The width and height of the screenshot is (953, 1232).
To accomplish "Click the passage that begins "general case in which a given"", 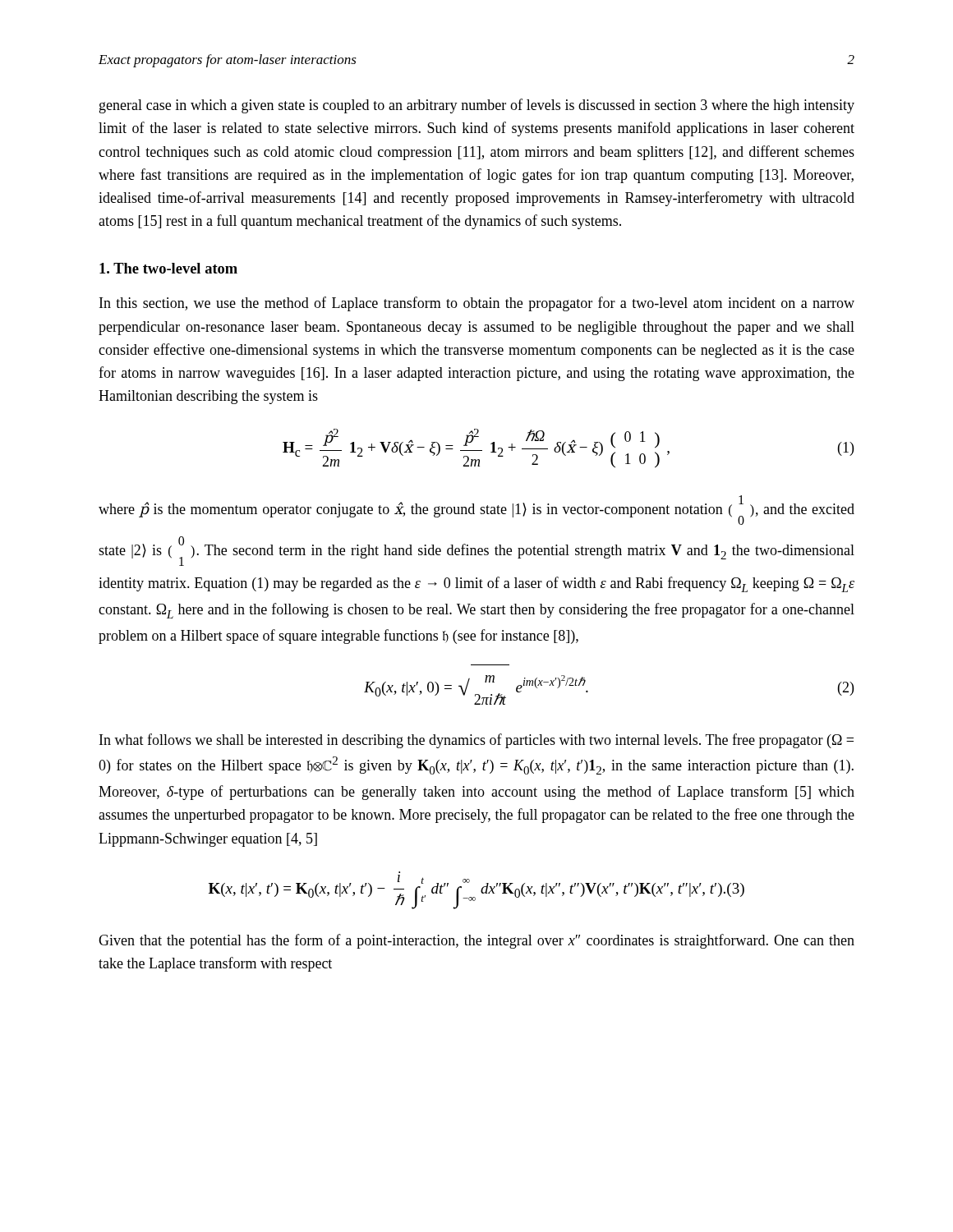I will click(476, 163).
